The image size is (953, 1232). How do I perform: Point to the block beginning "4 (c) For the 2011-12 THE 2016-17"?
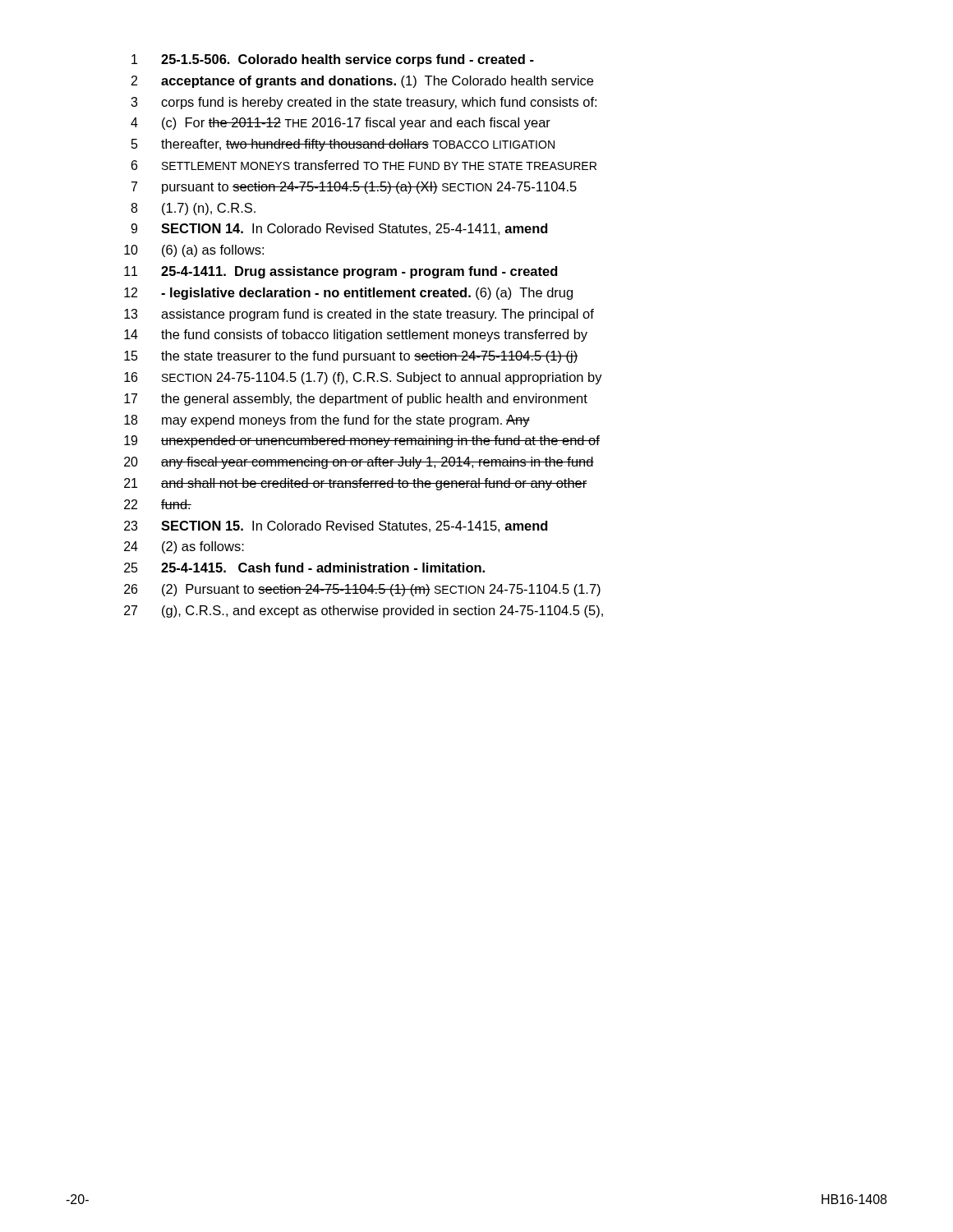(x=493, y=123)
